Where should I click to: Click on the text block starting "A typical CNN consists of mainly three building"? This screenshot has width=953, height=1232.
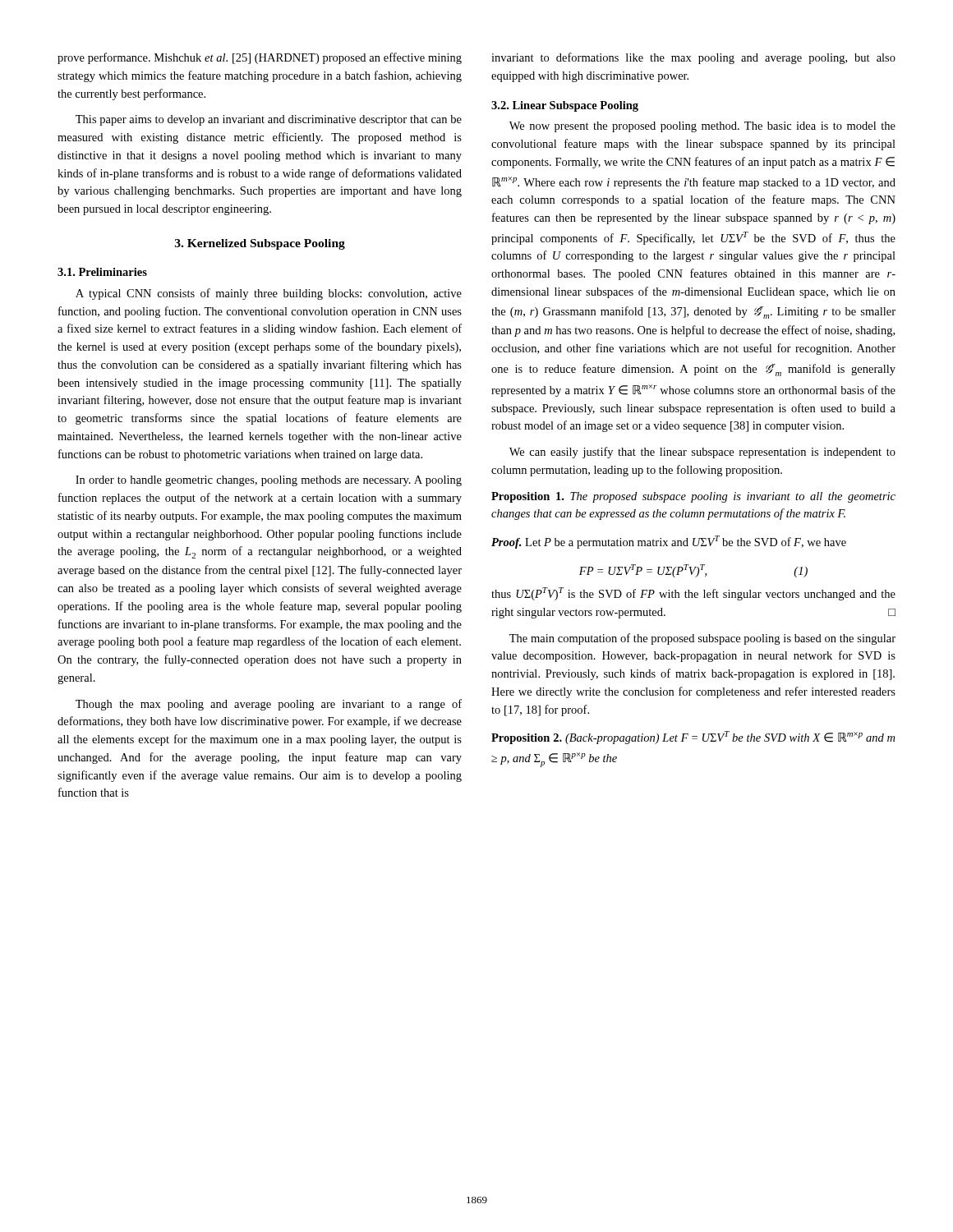[x=260, y=544]
